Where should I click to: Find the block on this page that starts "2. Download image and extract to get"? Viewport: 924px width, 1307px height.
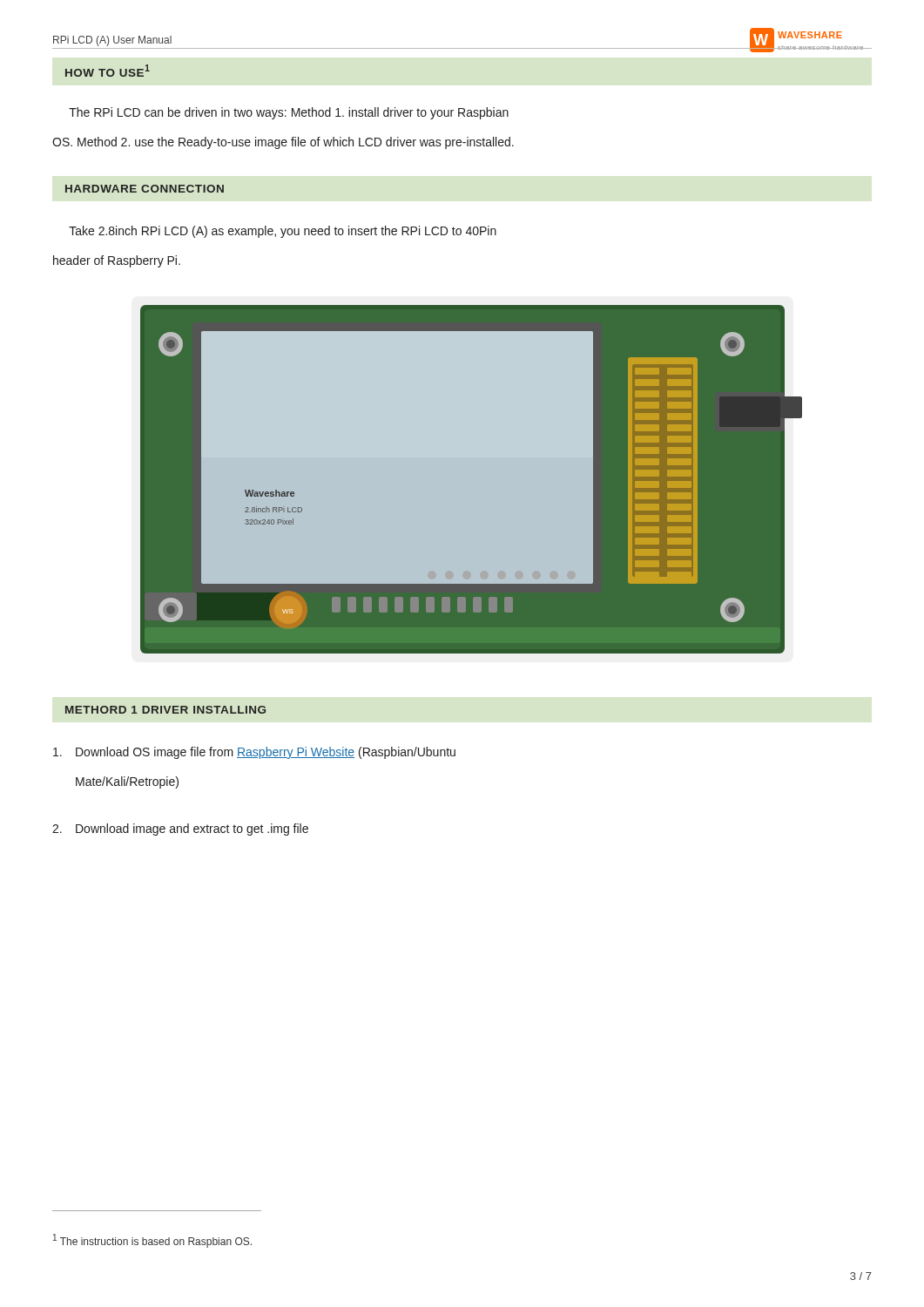click(181, 829)
